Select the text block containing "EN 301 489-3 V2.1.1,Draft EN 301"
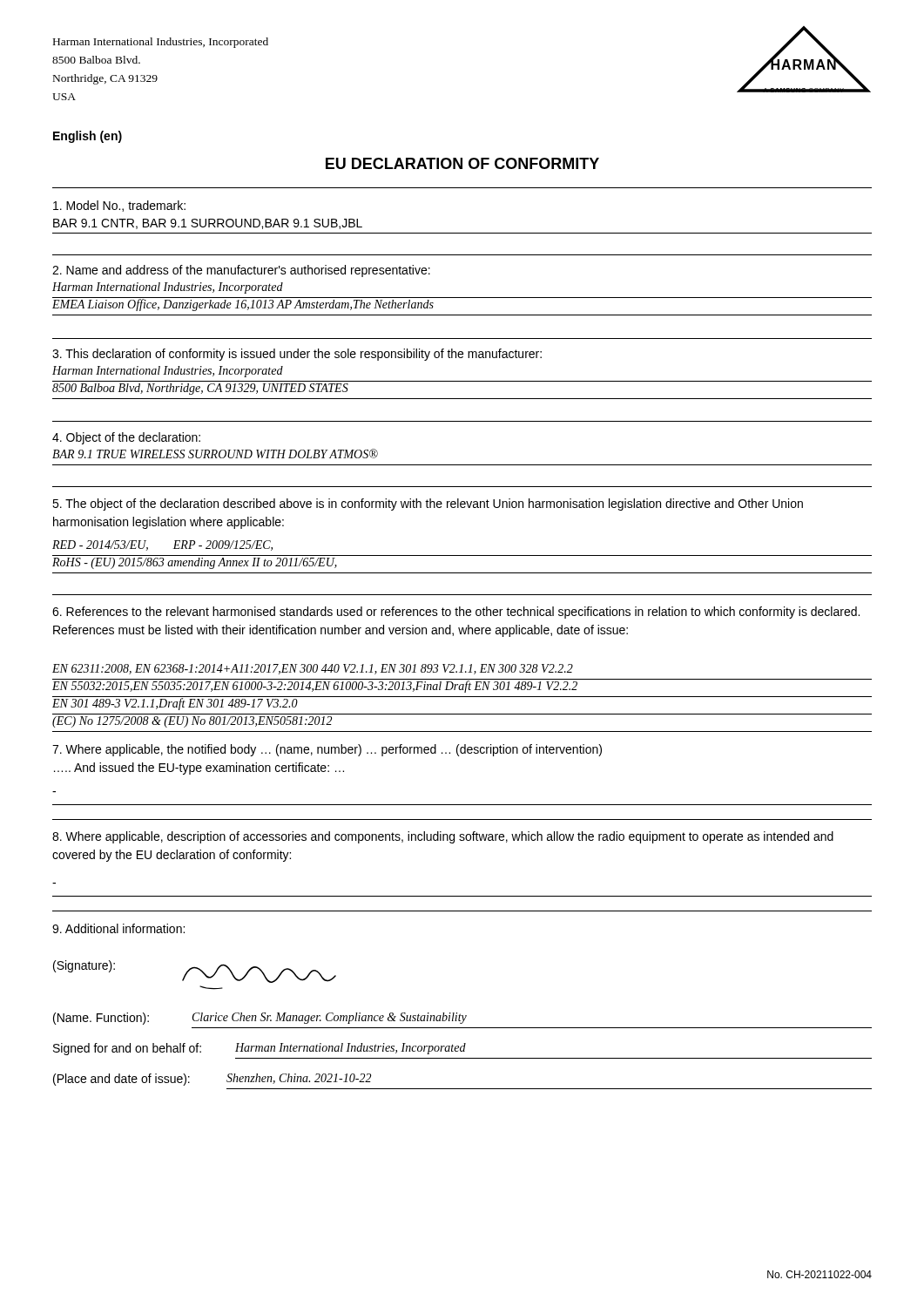The width and height of the screenshot is (924, 1307). coord(175,704)
